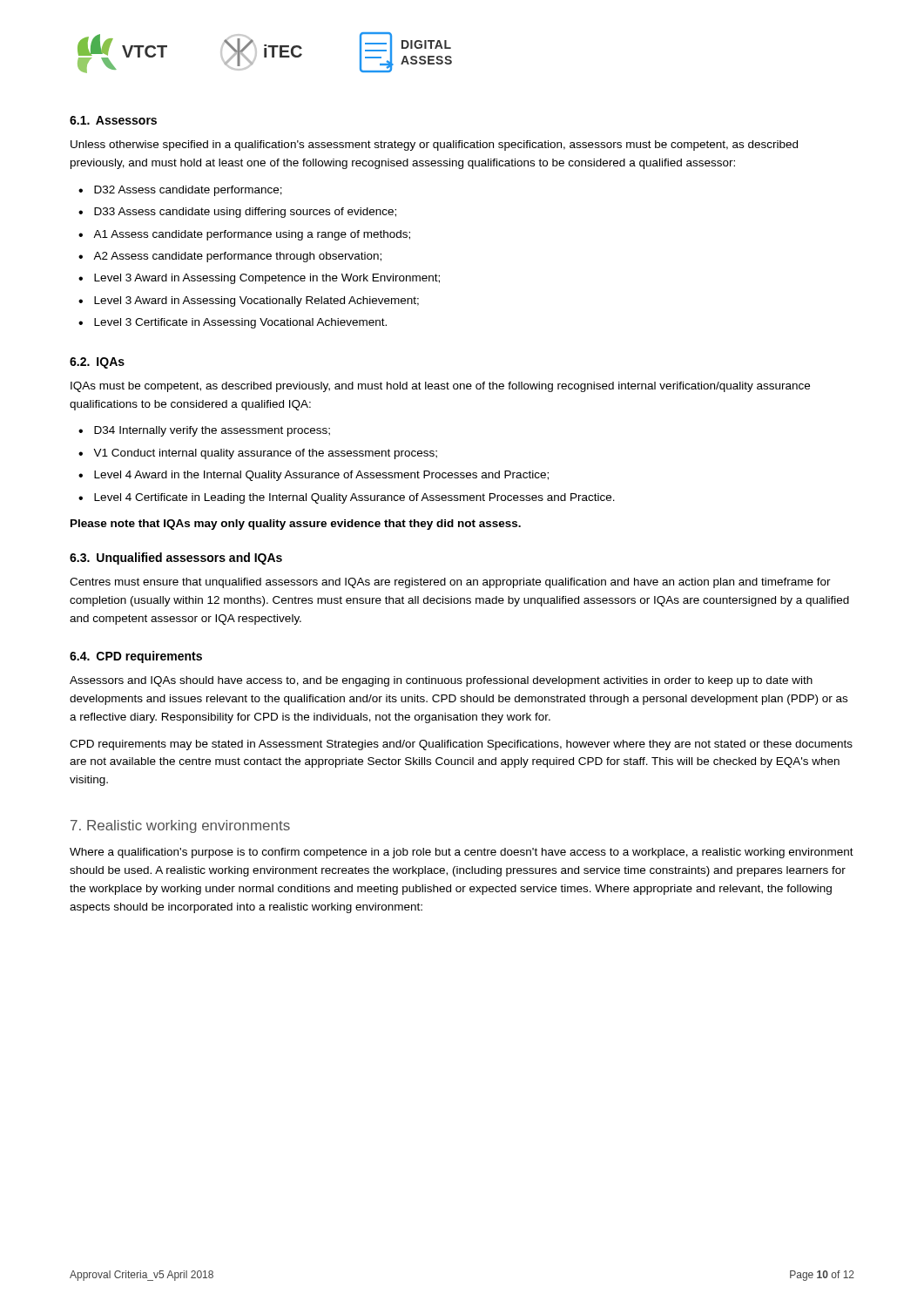
Task: Where is the passage that starts "Where a qualification's purpose is"?
Action: click(x=461, y=879)
